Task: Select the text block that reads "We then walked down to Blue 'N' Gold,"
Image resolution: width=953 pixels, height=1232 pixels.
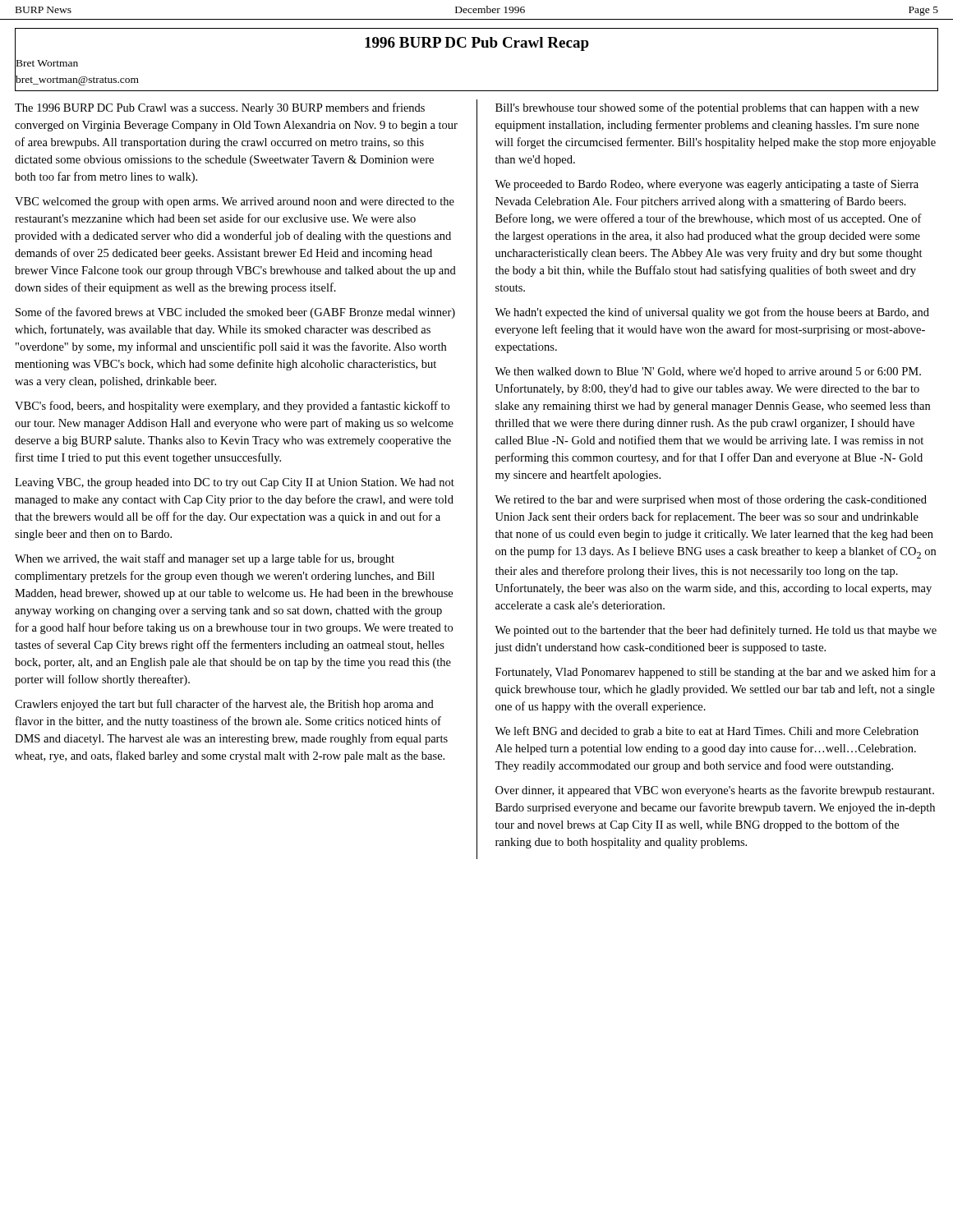Action: point(717,423)
